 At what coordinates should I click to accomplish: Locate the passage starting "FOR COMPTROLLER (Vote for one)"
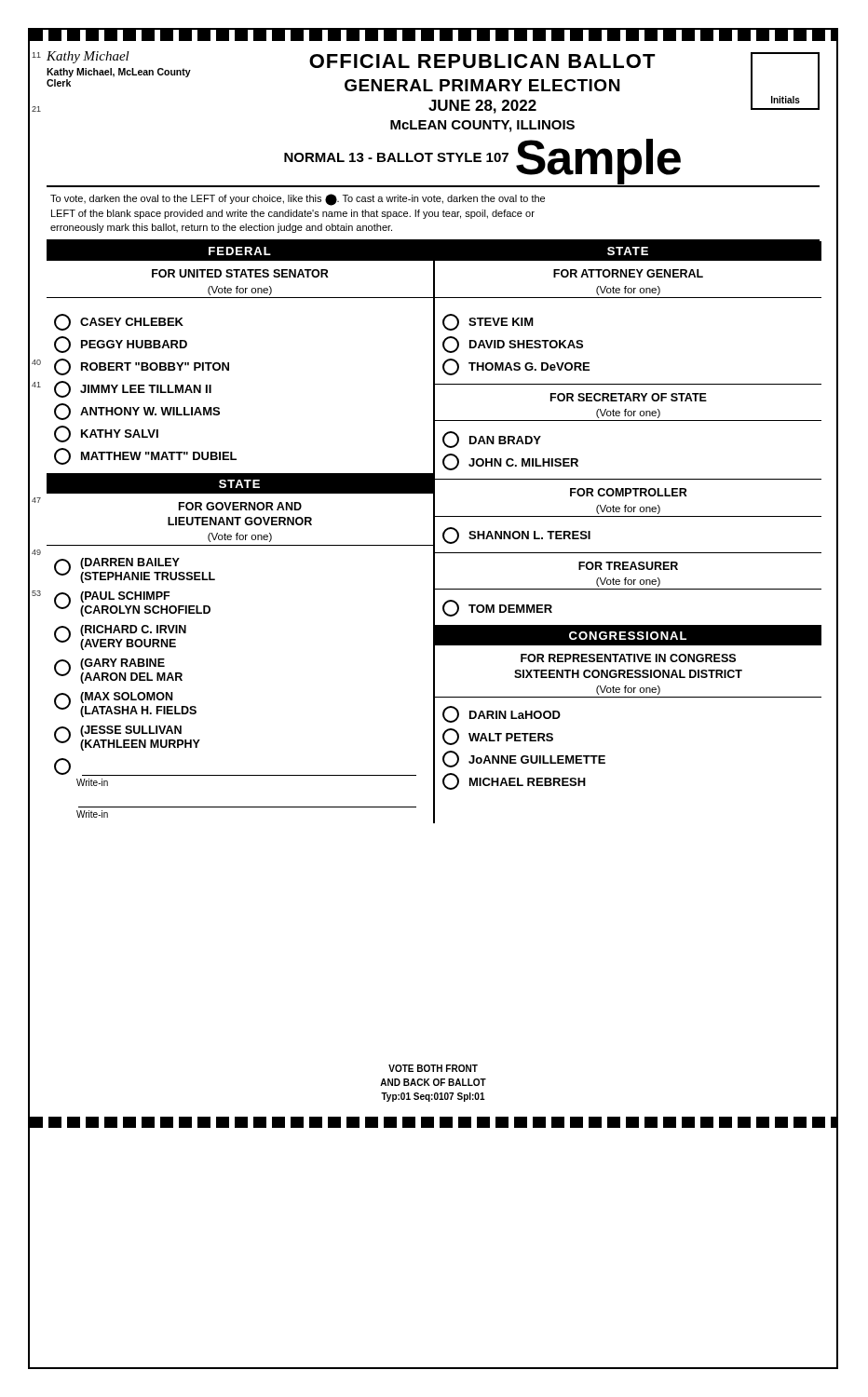[628, 502]
